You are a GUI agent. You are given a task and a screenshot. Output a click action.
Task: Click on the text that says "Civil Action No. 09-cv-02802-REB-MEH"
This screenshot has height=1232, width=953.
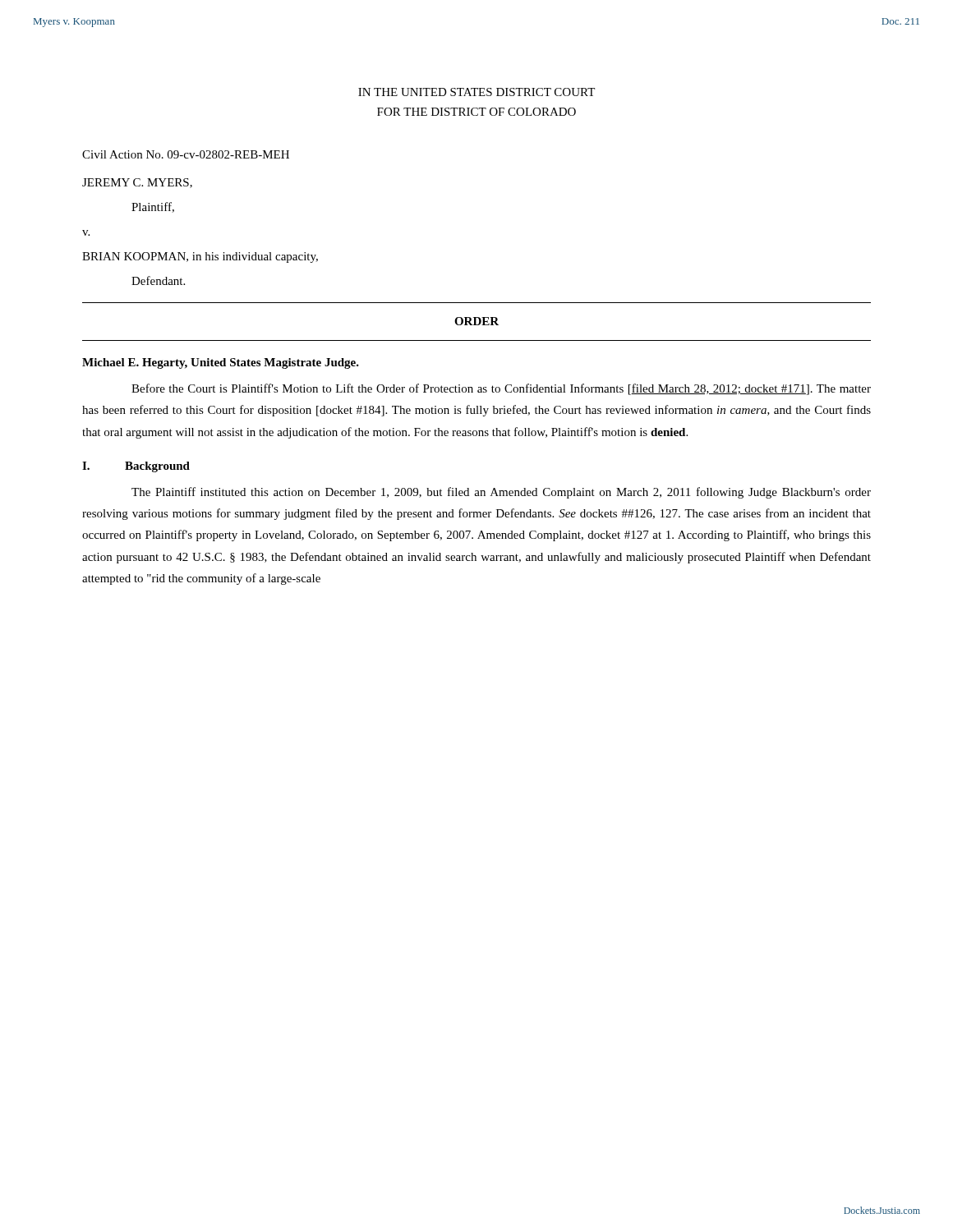click(x=186, y=154)
